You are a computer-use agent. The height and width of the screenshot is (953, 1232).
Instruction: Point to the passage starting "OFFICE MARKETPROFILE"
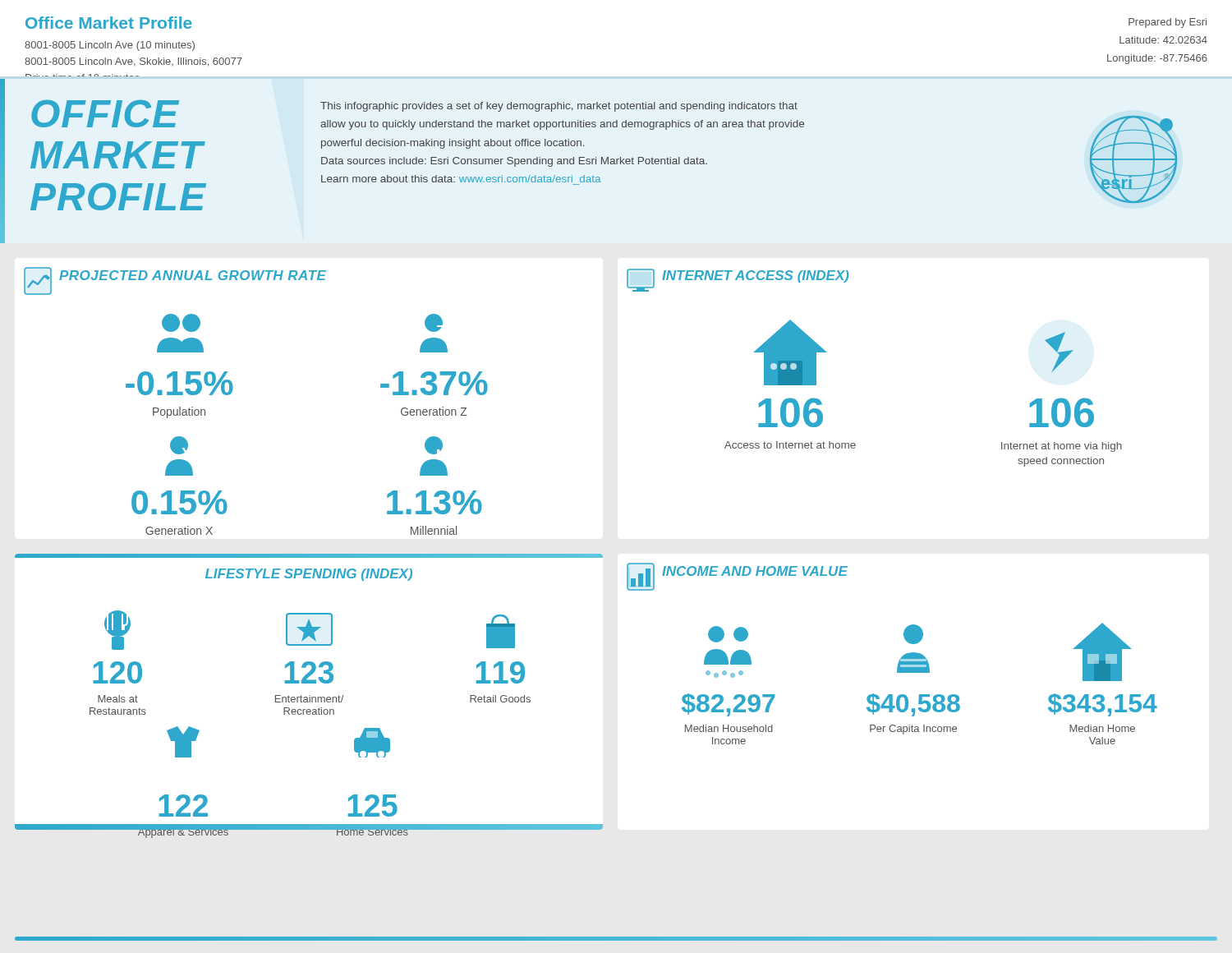(x=157, y=156)
